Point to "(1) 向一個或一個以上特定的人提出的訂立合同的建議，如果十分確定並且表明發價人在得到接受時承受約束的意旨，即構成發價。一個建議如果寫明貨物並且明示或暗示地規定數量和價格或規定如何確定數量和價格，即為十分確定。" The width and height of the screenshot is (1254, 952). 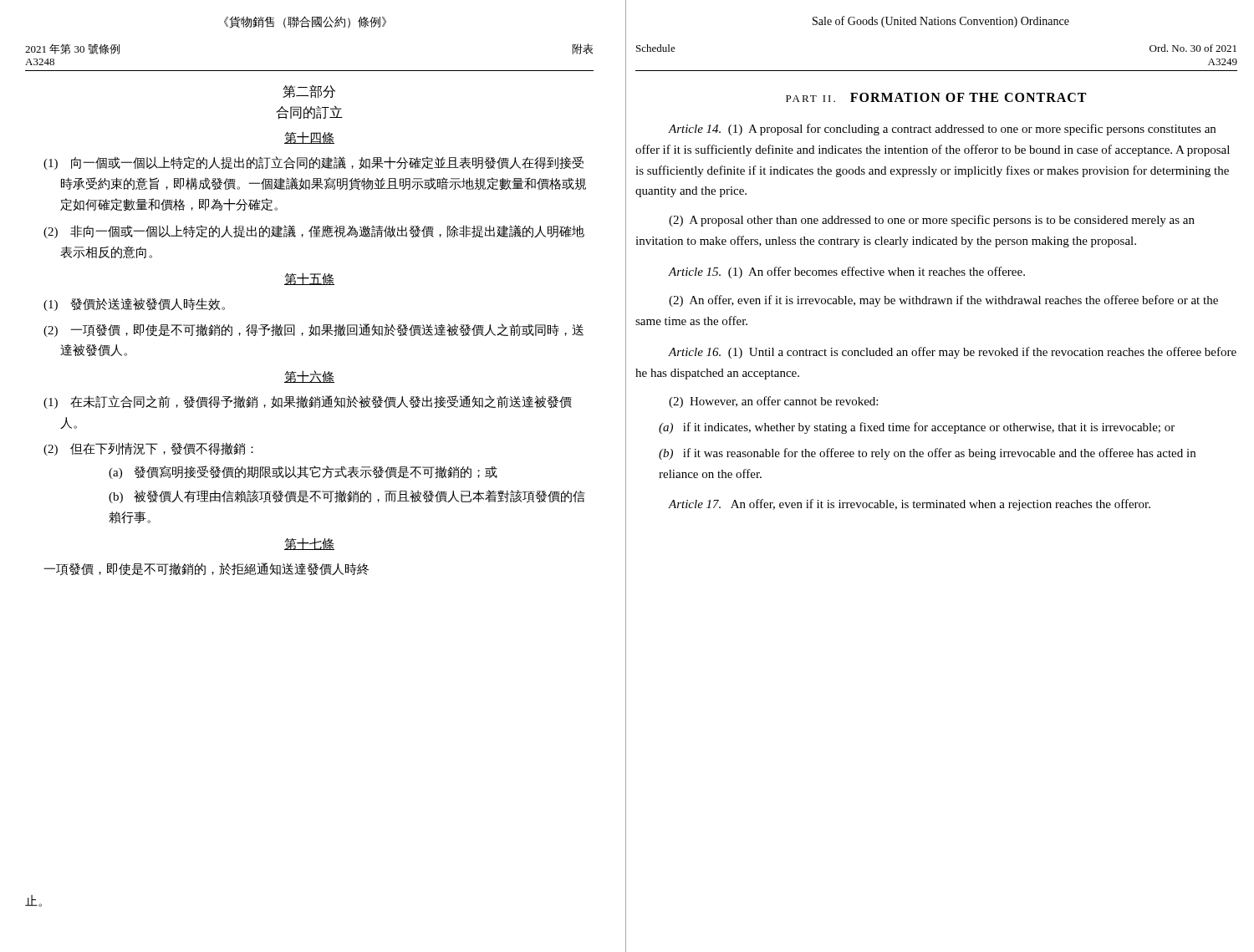[x=315, y=184]
